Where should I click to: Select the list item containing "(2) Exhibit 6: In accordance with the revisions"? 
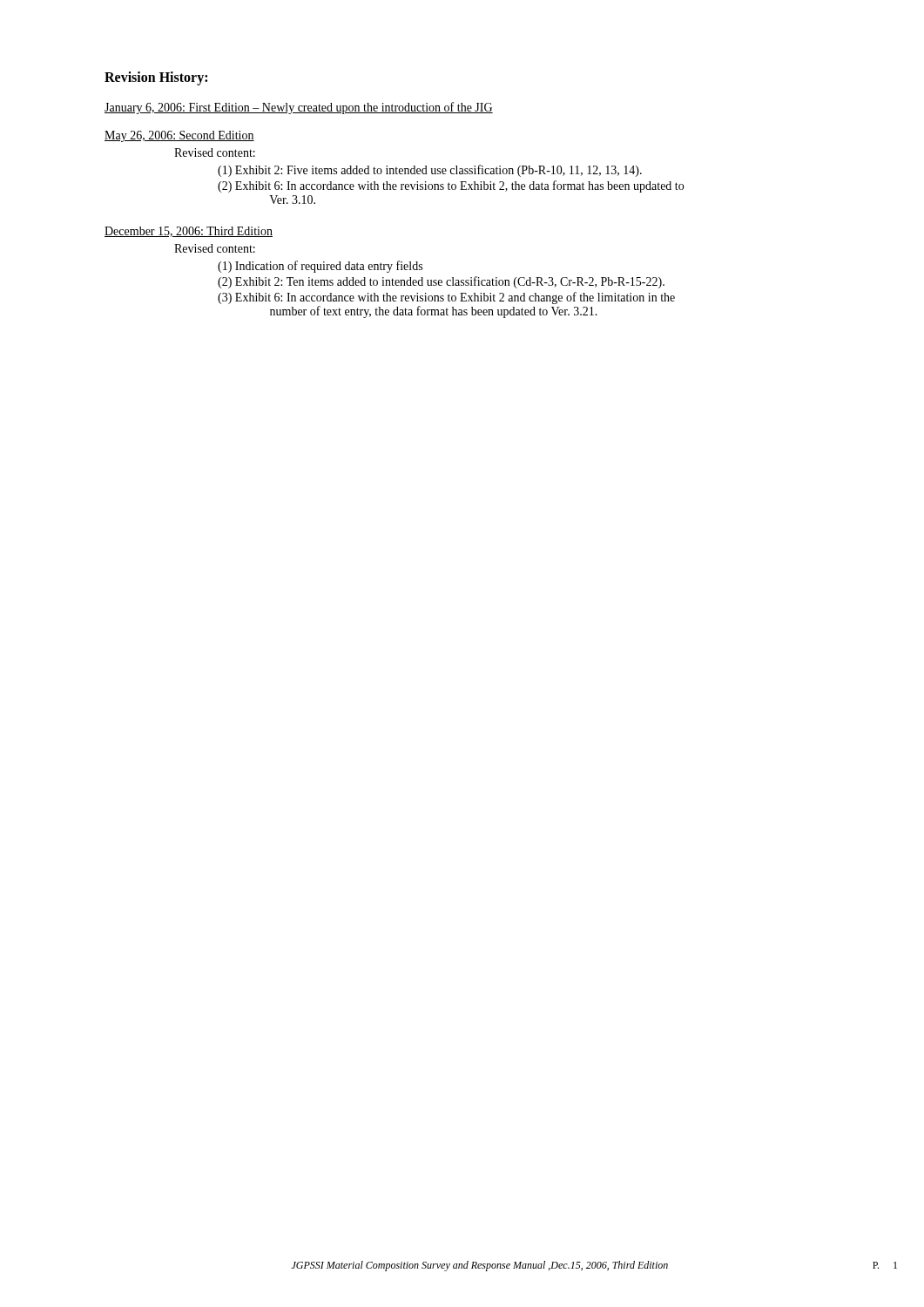451,193
